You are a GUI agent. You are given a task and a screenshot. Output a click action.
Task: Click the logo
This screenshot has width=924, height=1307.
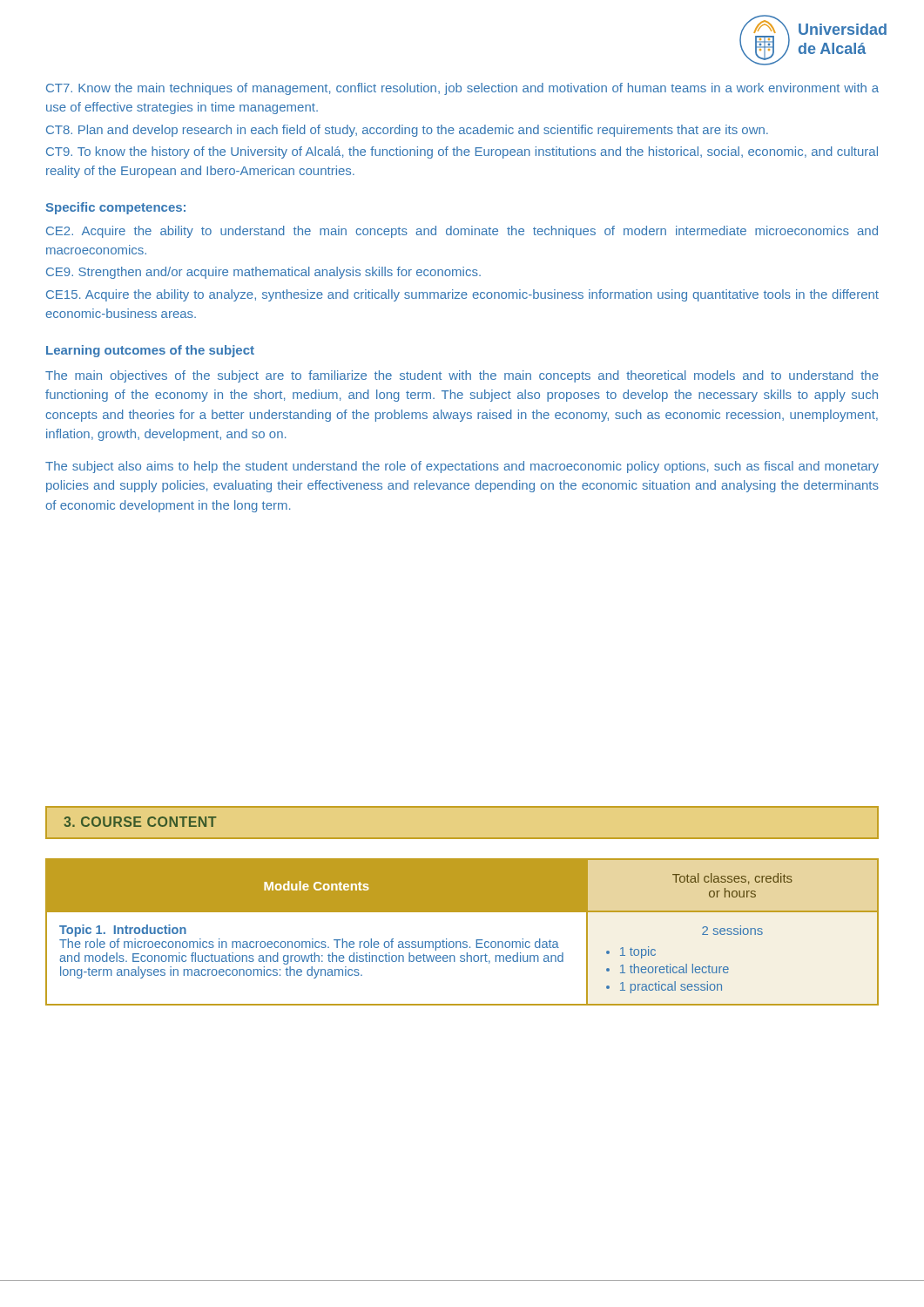(x=813, y=40)
